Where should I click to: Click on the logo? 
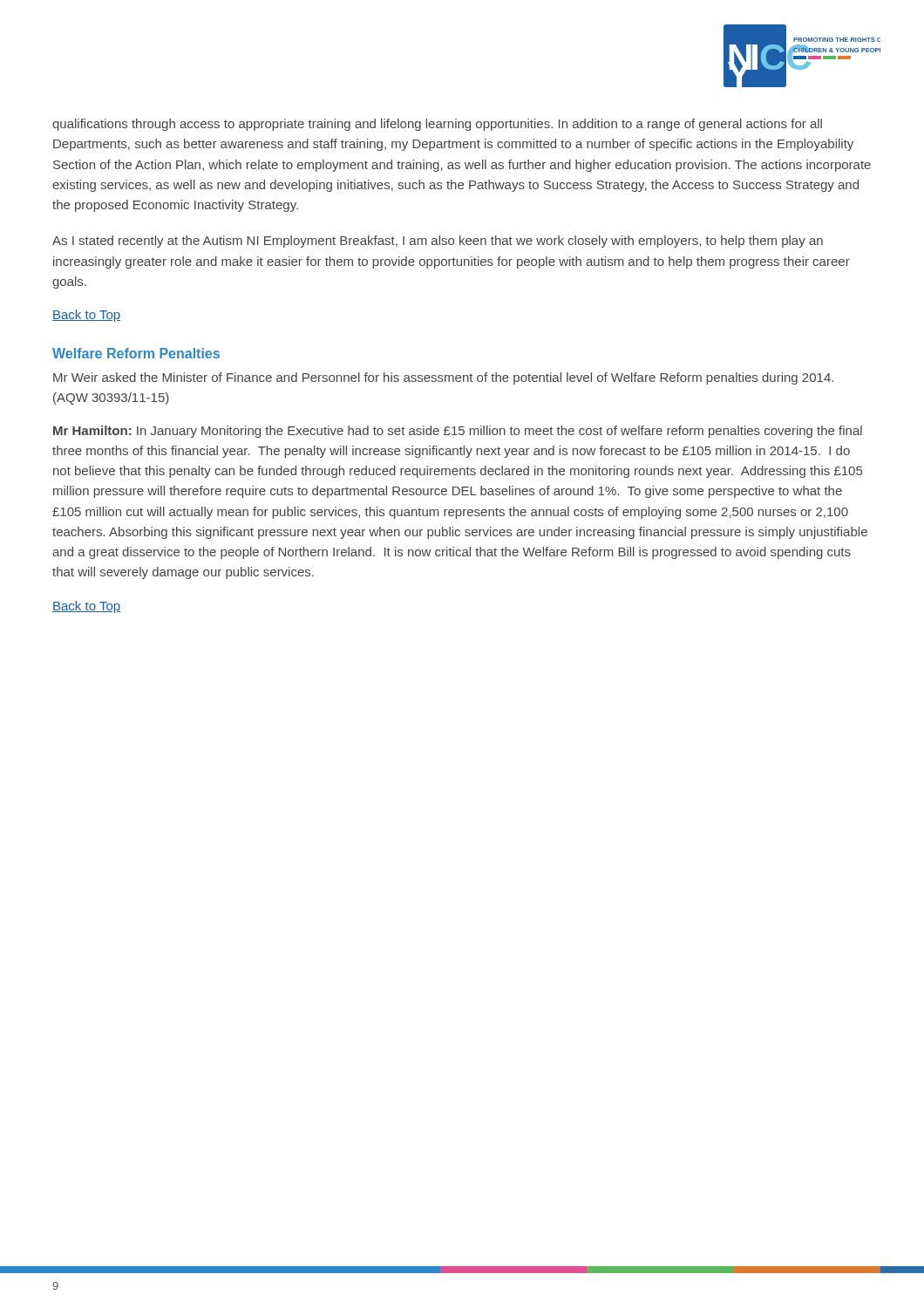tap(802, 61)
